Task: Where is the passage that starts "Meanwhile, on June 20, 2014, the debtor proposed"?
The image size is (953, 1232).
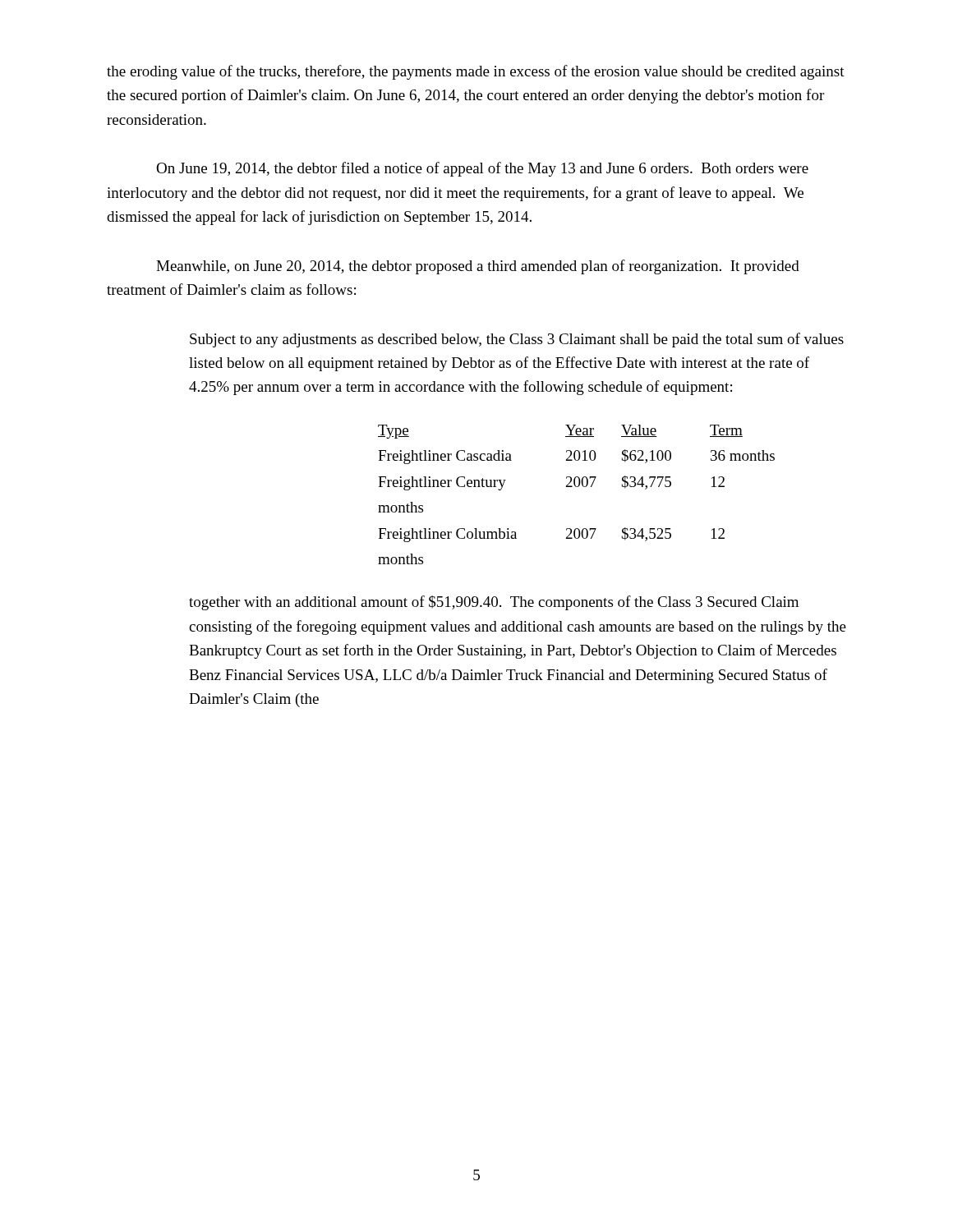Action: [x=453, y=277]
